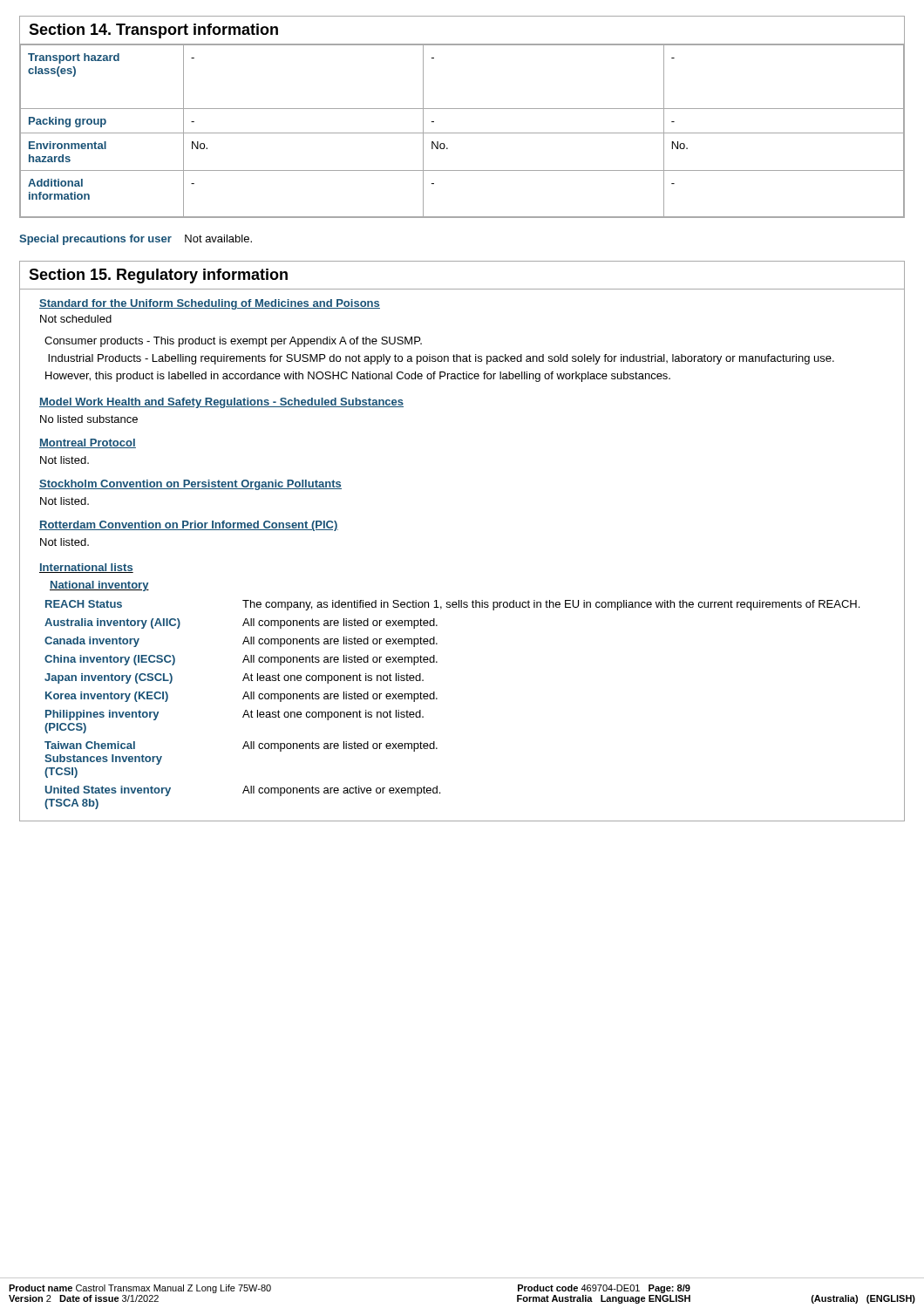The height and width of the screenshot is (1308, 924).
Task: Click where it says "Not scheduled"
Action: [x=75, y=319]
